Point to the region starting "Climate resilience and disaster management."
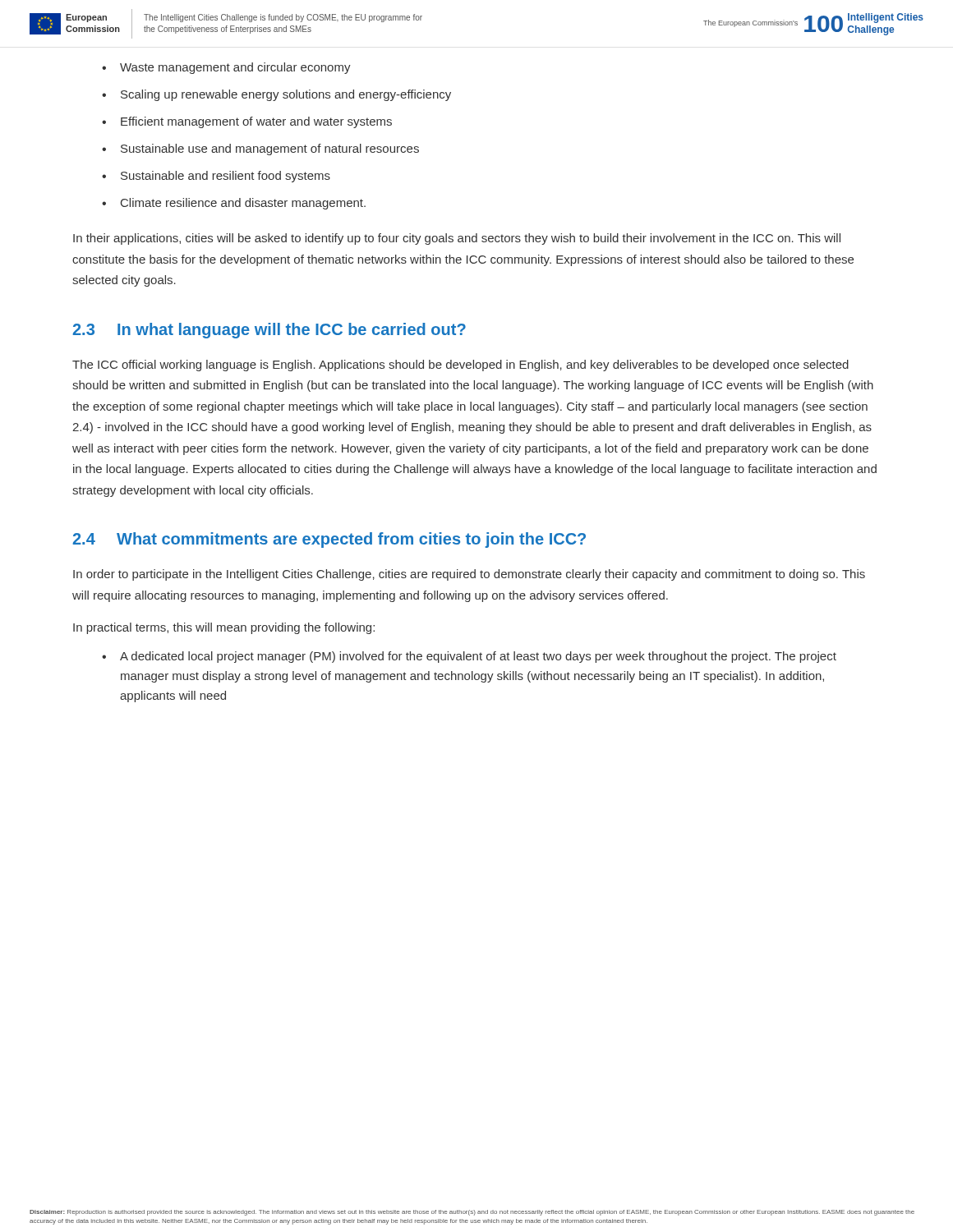Screen dimensions: 1232x953 tap(243, 202)
